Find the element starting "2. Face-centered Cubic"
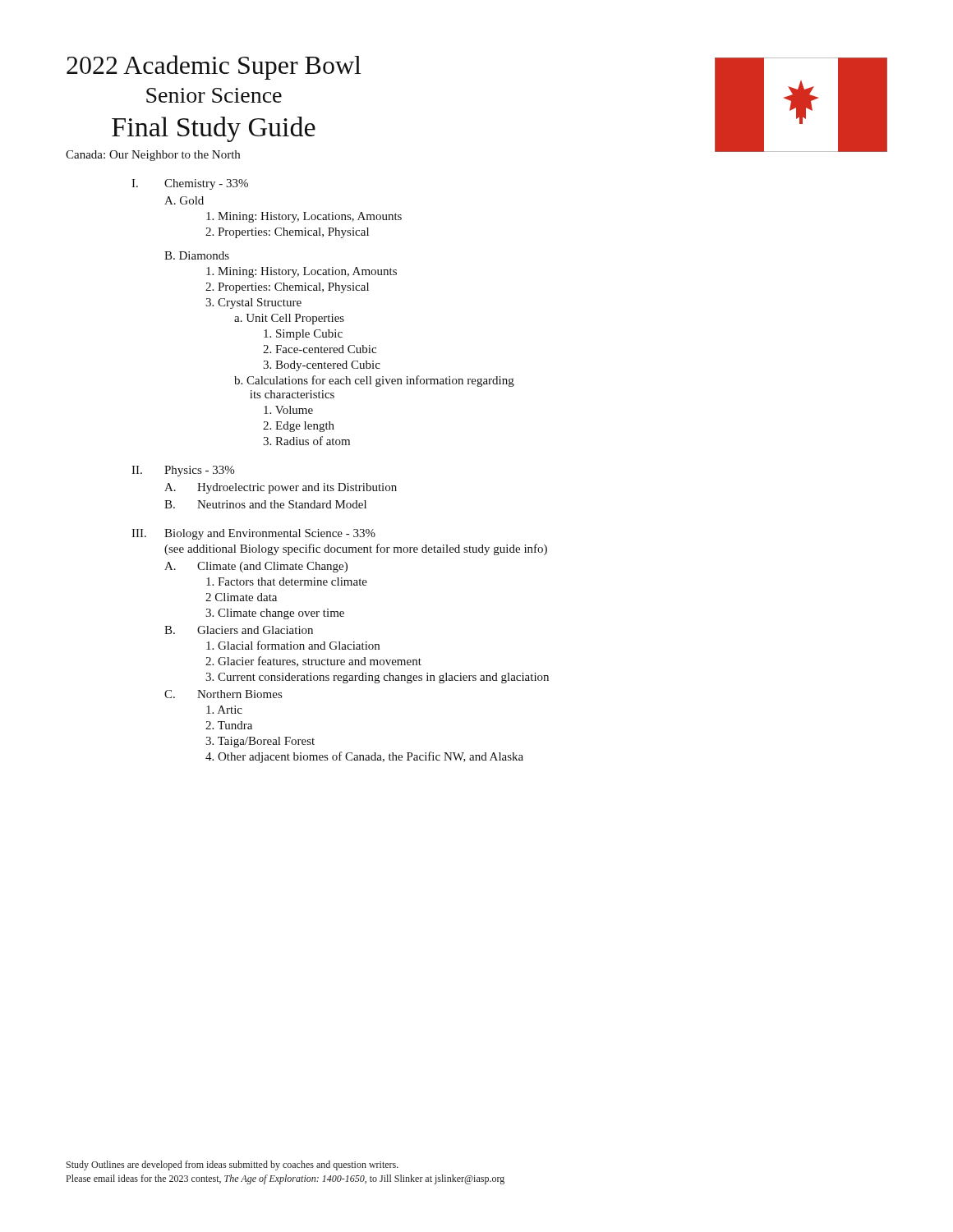The height and width of the screenshot is (1232, 953). [320, 349]
